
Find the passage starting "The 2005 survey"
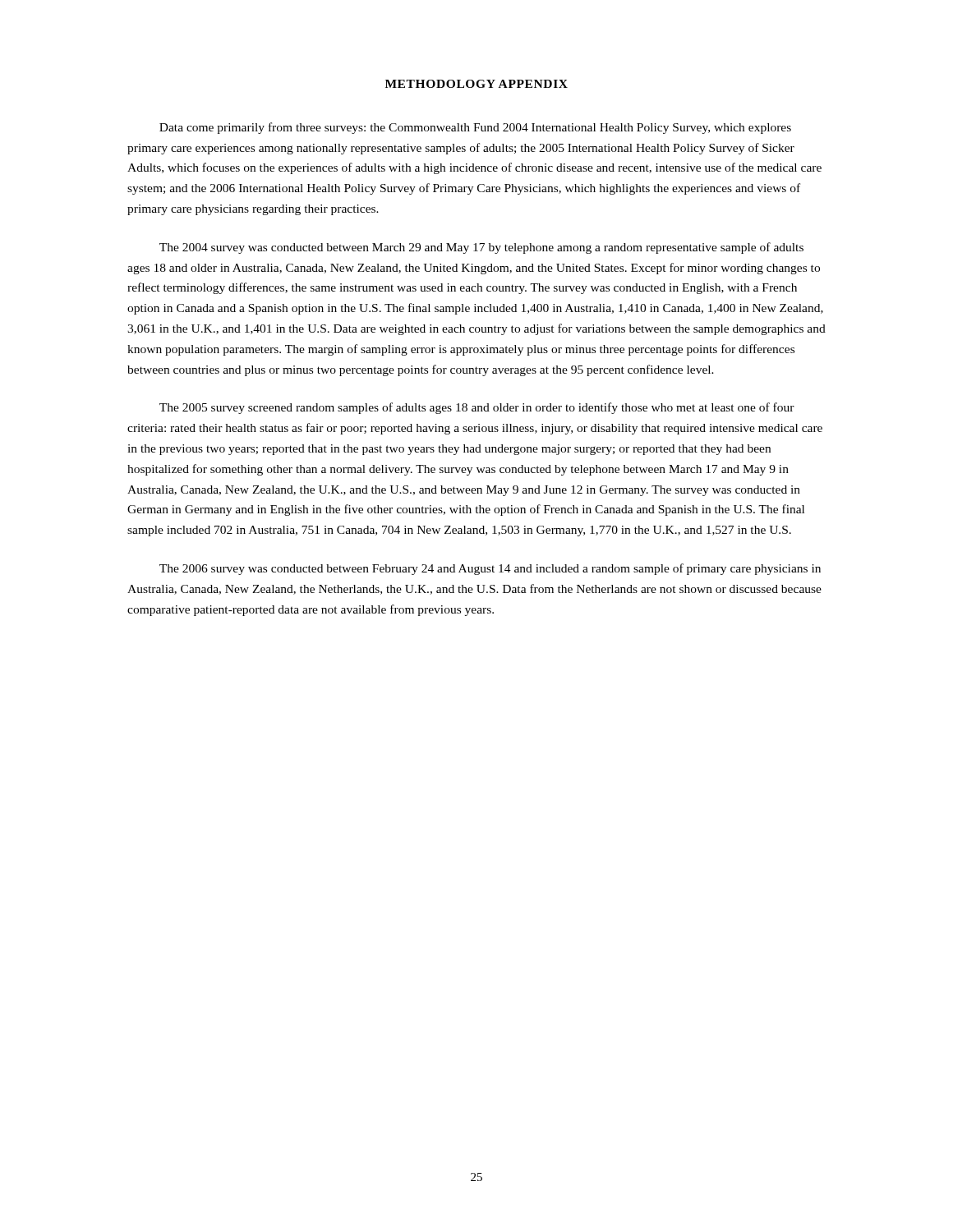pos(475,468)
